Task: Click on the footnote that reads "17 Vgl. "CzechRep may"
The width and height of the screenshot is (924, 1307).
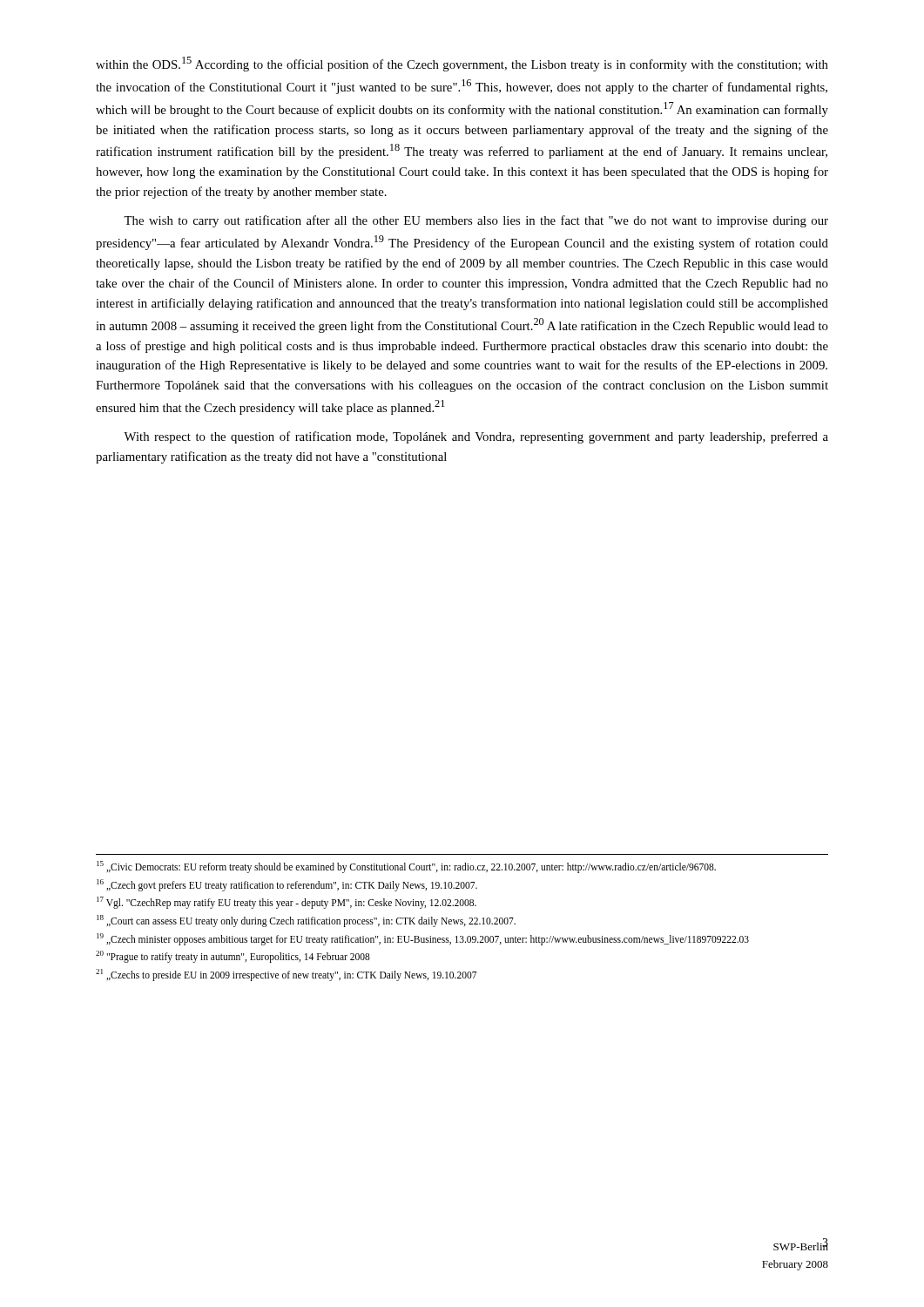Action: [x=286, y=902]
